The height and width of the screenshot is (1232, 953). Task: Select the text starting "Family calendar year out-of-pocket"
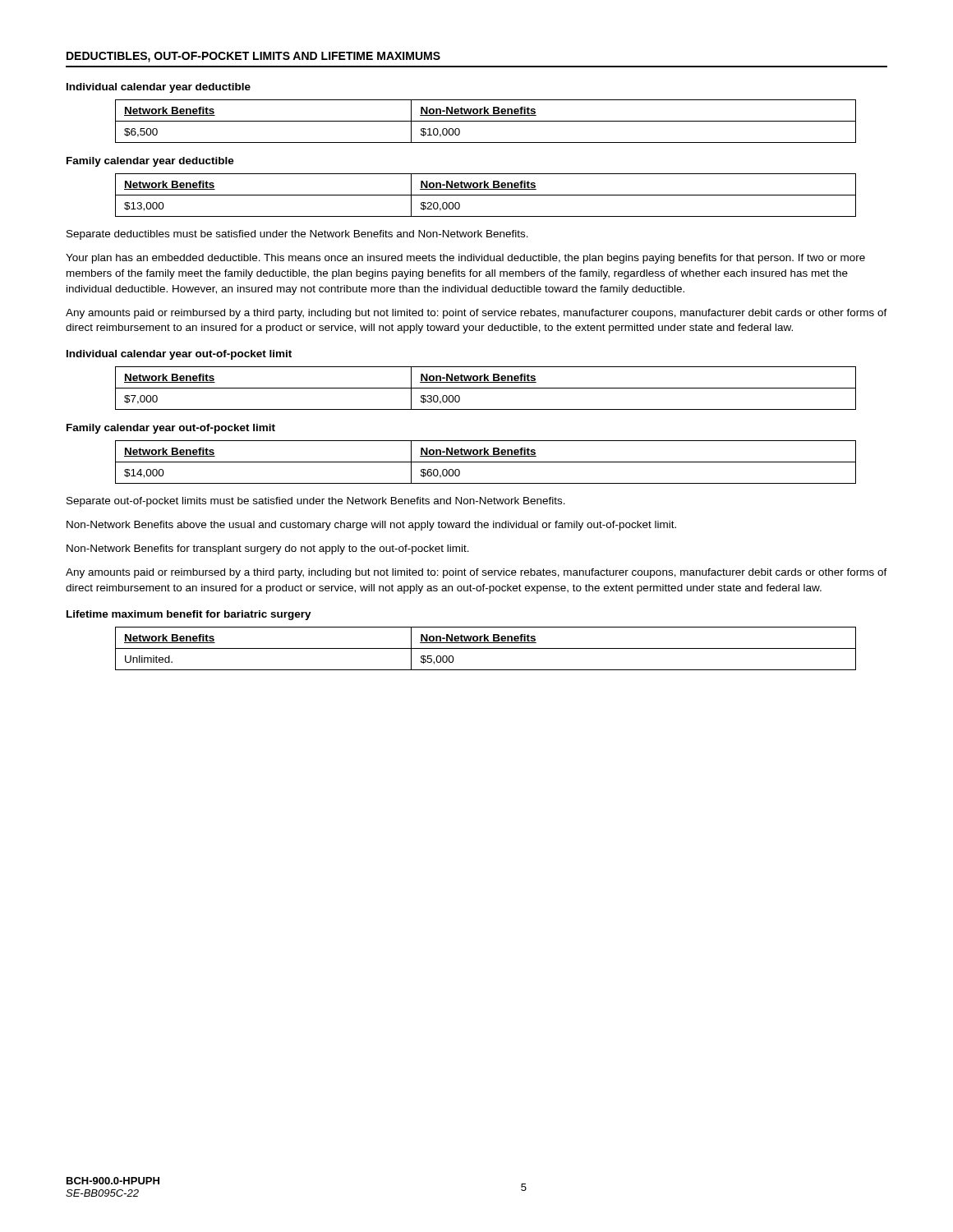171,428
